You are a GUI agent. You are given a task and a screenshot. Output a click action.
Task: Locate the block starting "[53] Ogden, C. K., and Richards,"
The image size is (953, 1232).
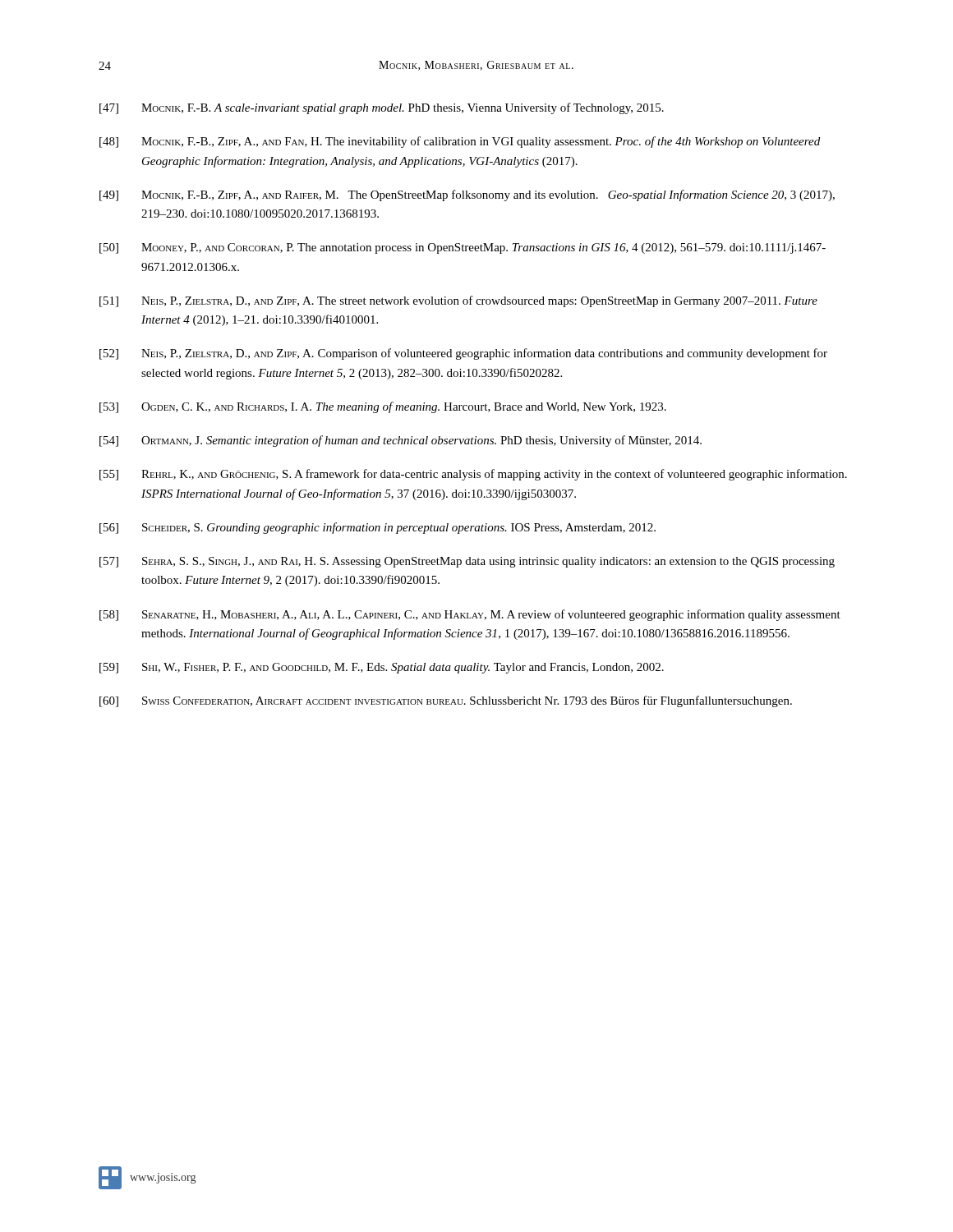(476, 407)
